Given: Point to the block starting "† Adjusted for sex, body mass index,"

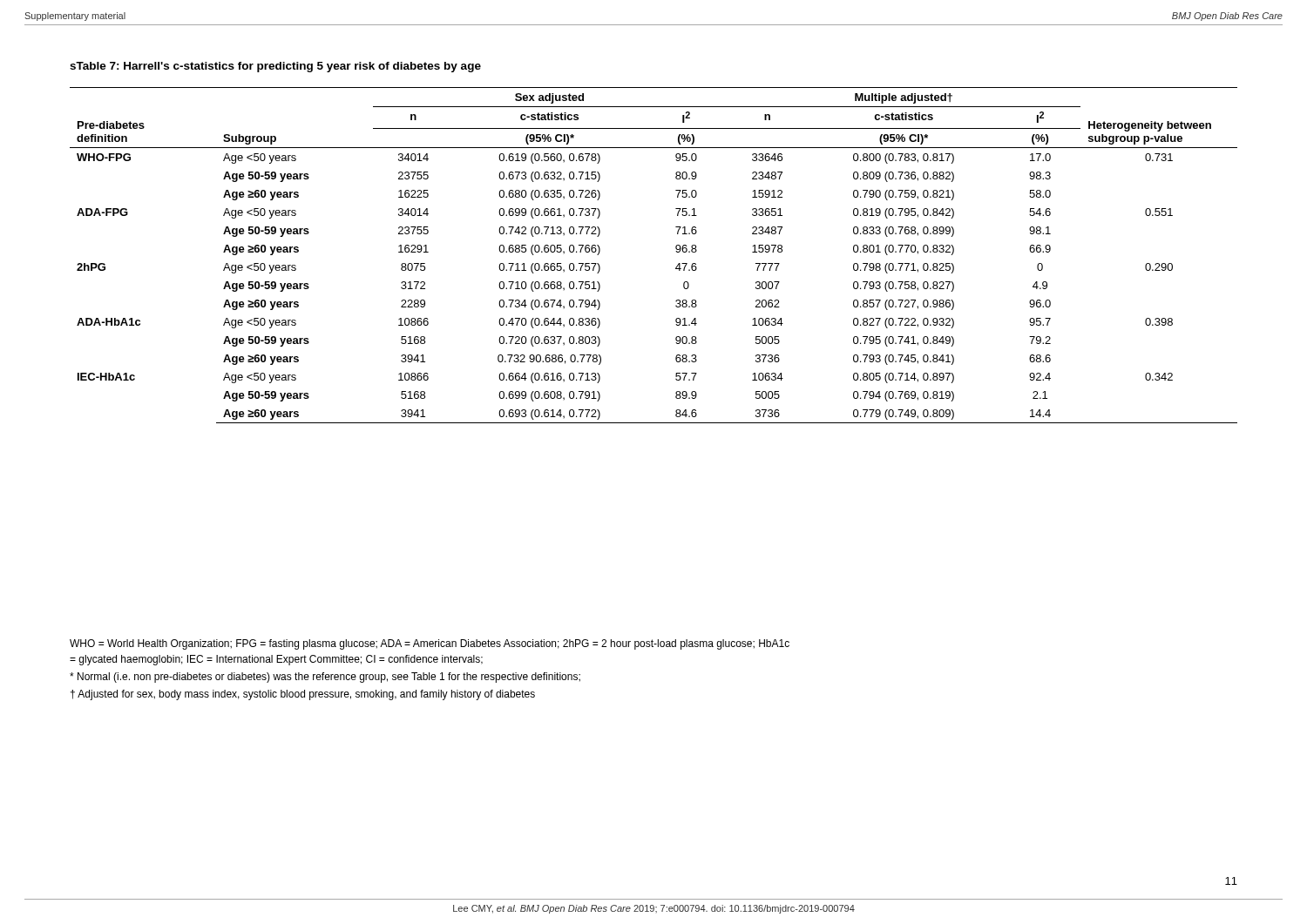Looking at the screenshot, I should point(302,694).
